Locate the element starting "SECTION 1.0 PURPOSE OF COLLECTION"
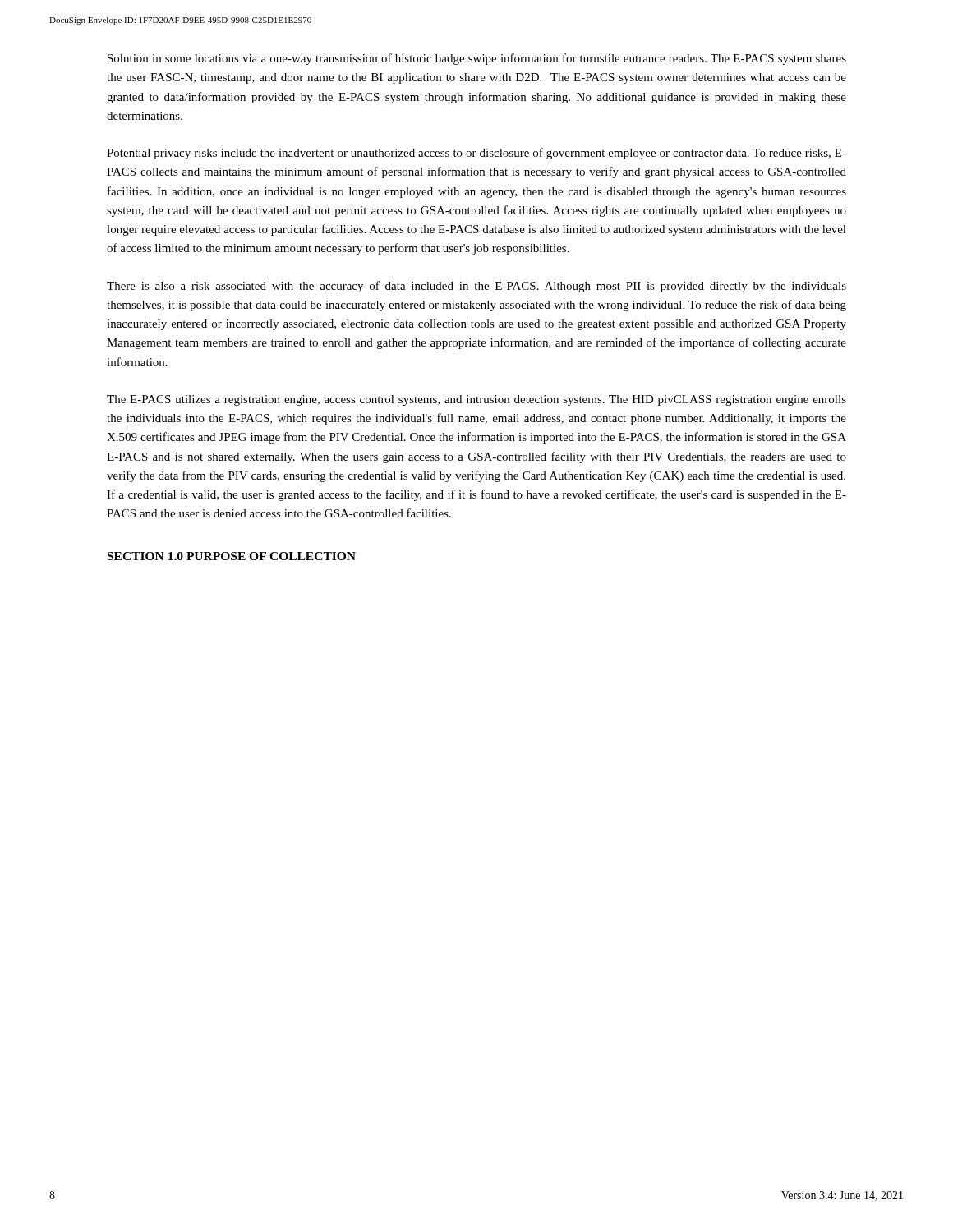This screenshot has height=1232, width=953. tap(231, 555)
